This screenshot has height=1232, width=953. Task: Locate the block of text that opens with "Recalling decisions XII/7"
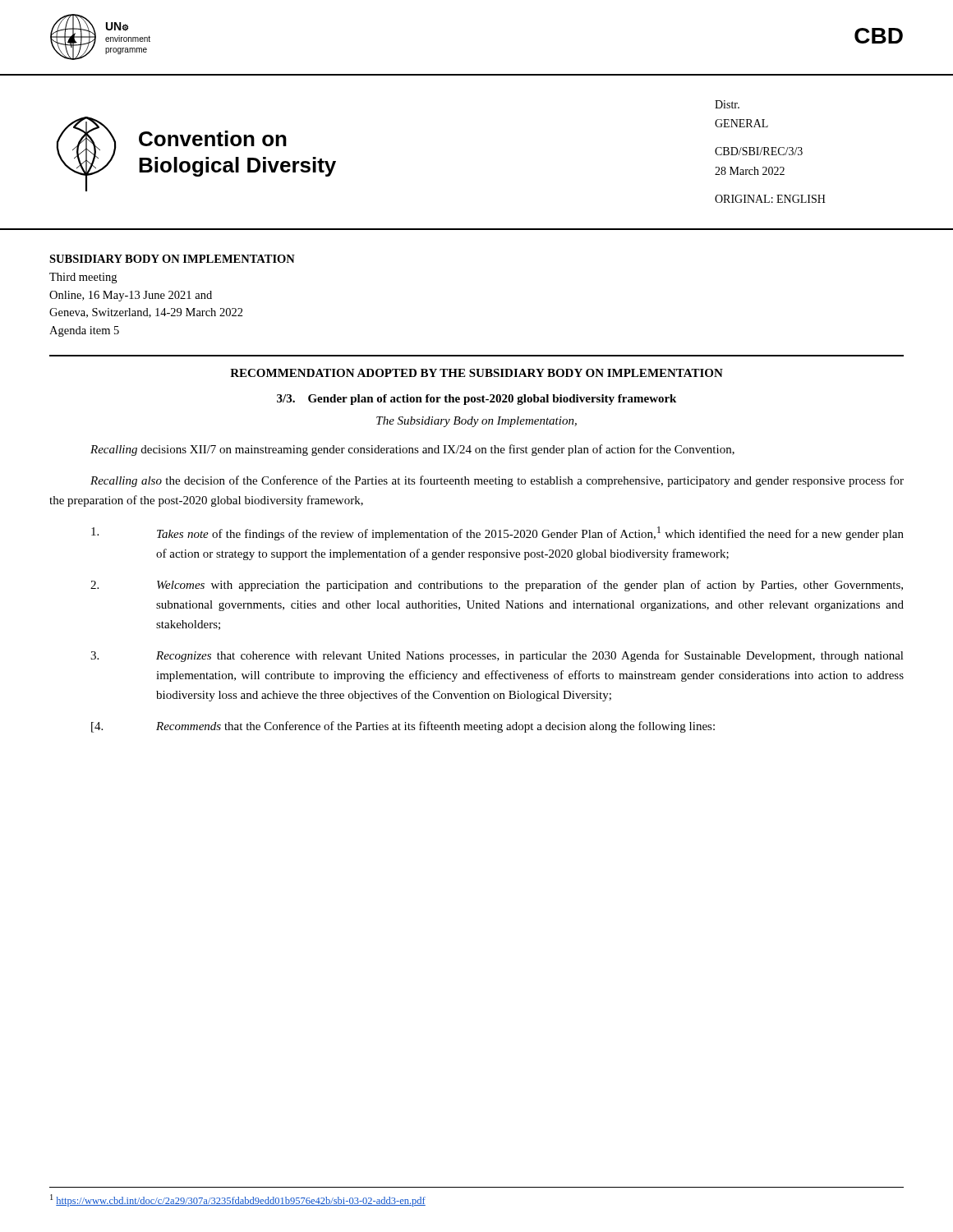[413, 449]
